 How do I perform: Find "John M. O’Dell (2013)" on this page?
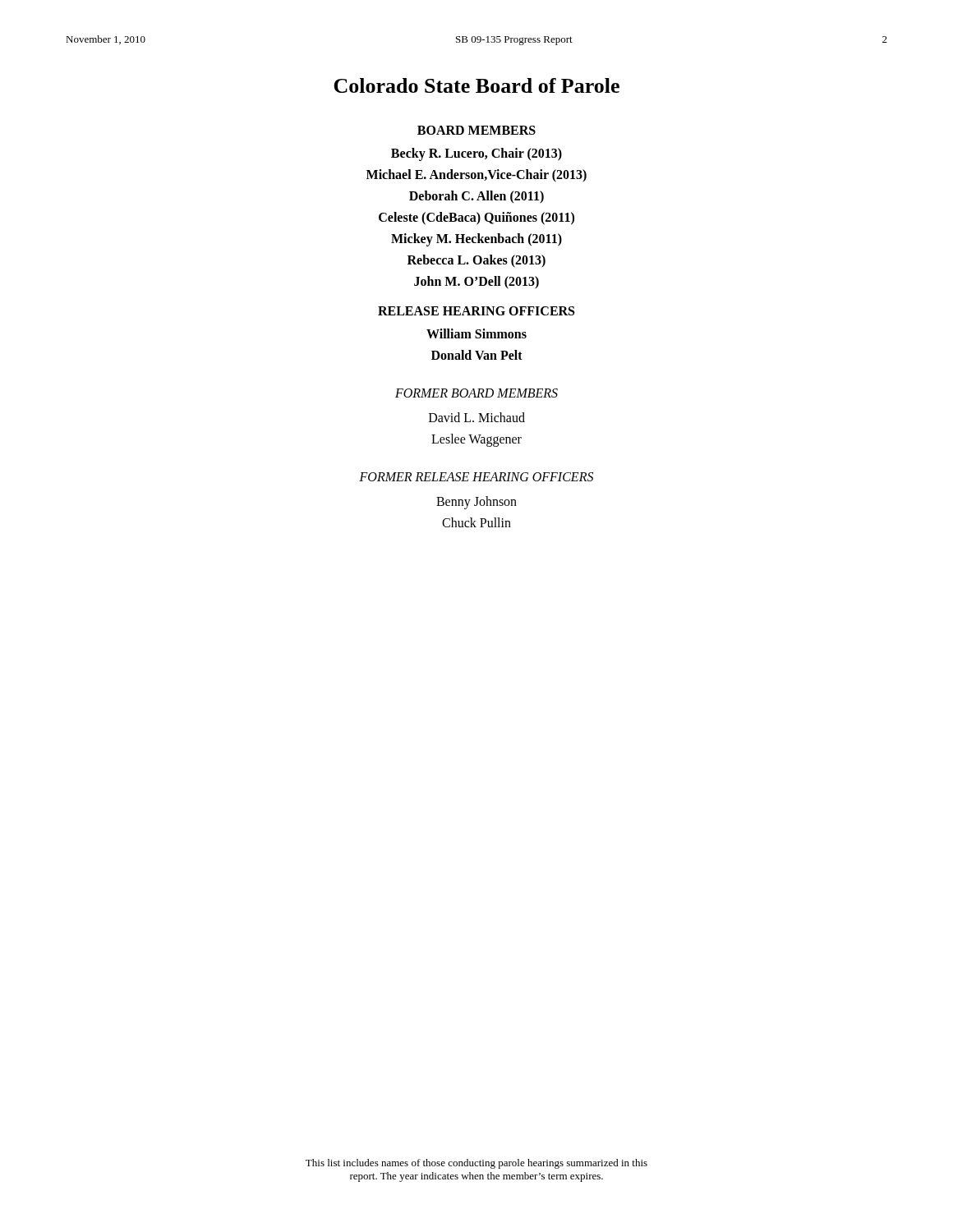point(476,281)
